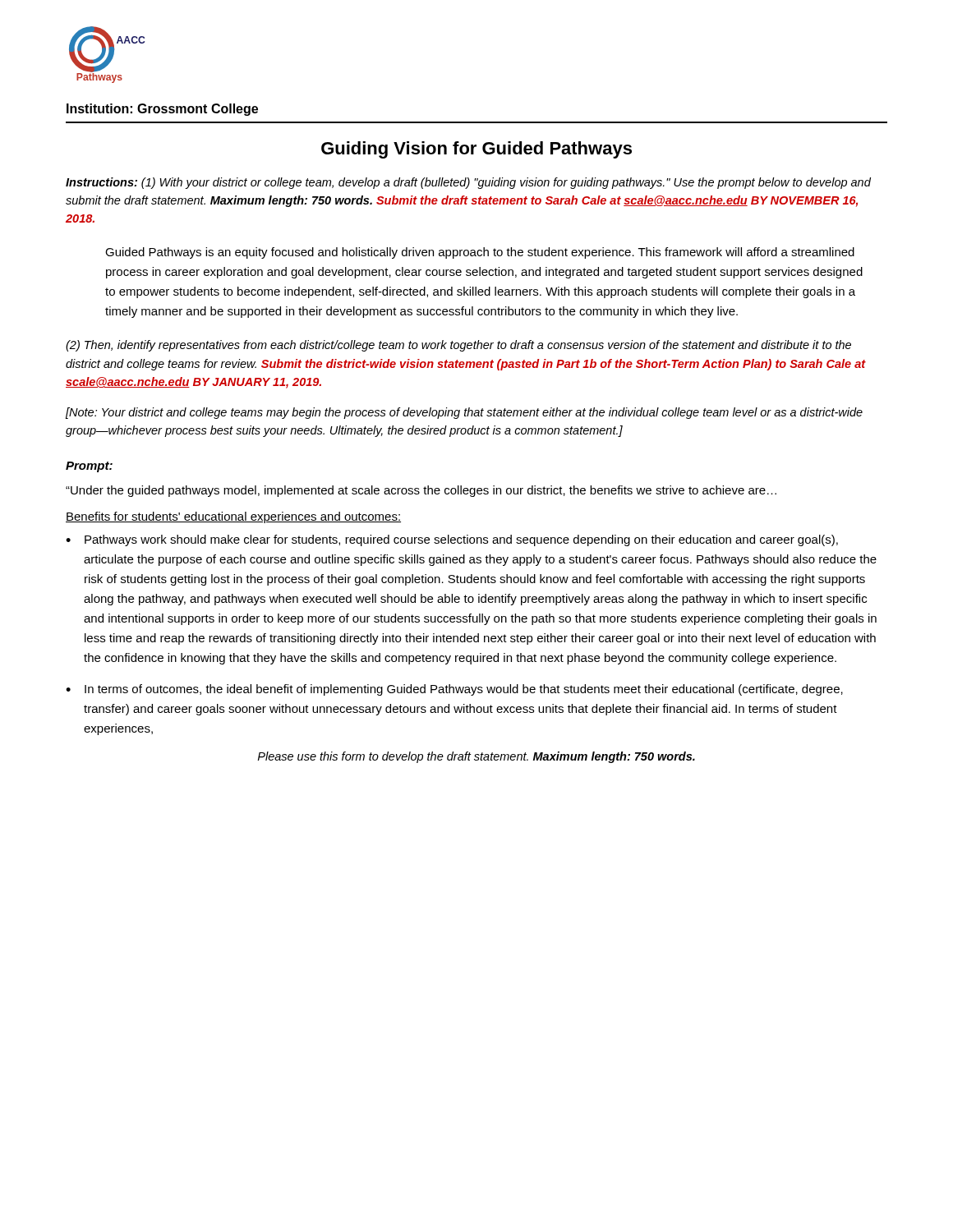This screenshot has height=1232, width=953.
Task: Find the passage starting "“Under the guided"
Action: point(422,490)
